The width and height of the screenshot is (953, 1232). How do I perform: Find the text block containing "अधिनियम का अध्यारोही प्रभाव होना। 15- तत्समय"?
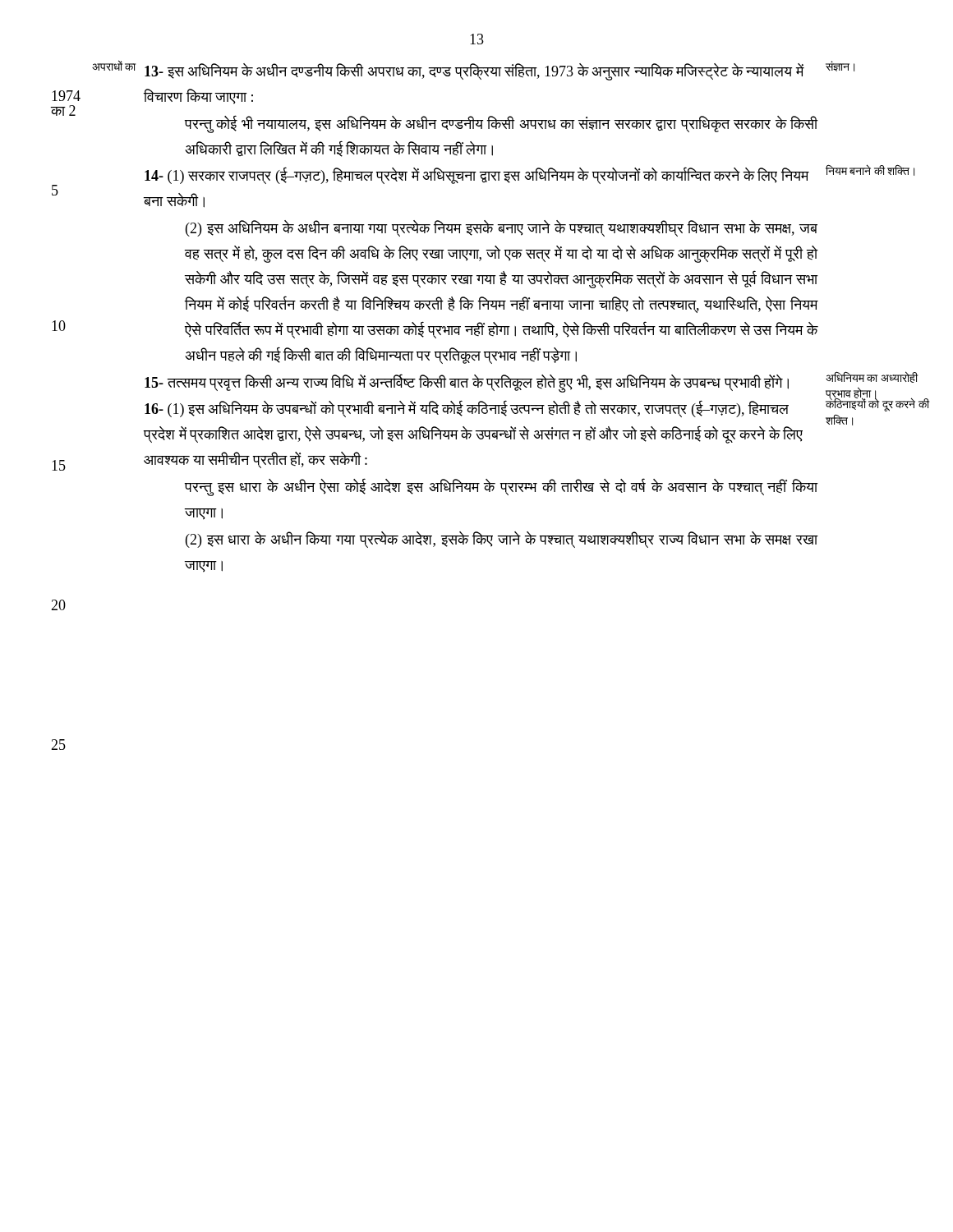coord(481,383)
